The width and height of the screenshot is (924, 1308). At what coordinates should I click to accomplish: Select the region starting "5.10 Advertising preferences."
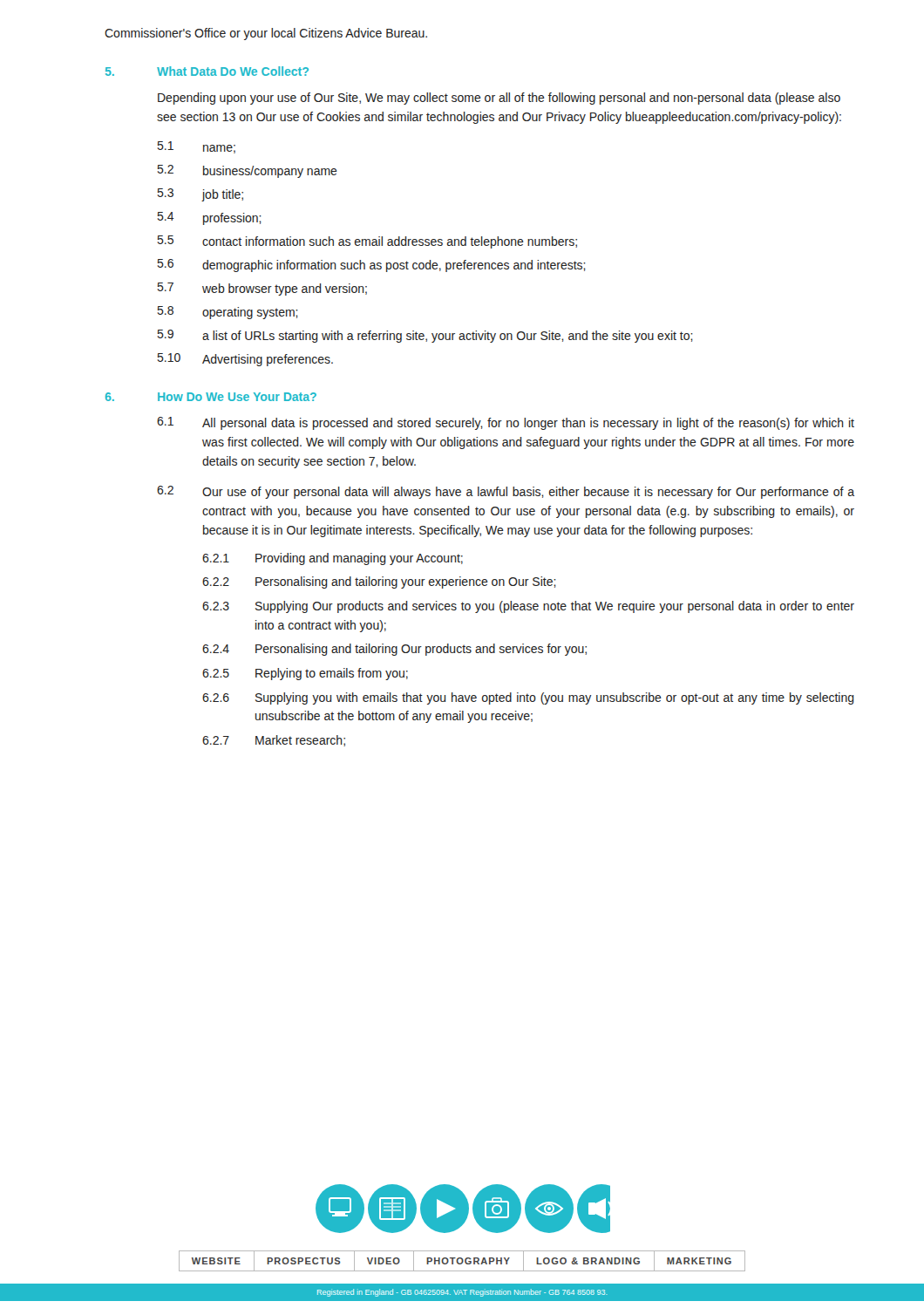[x=245, y=360]
